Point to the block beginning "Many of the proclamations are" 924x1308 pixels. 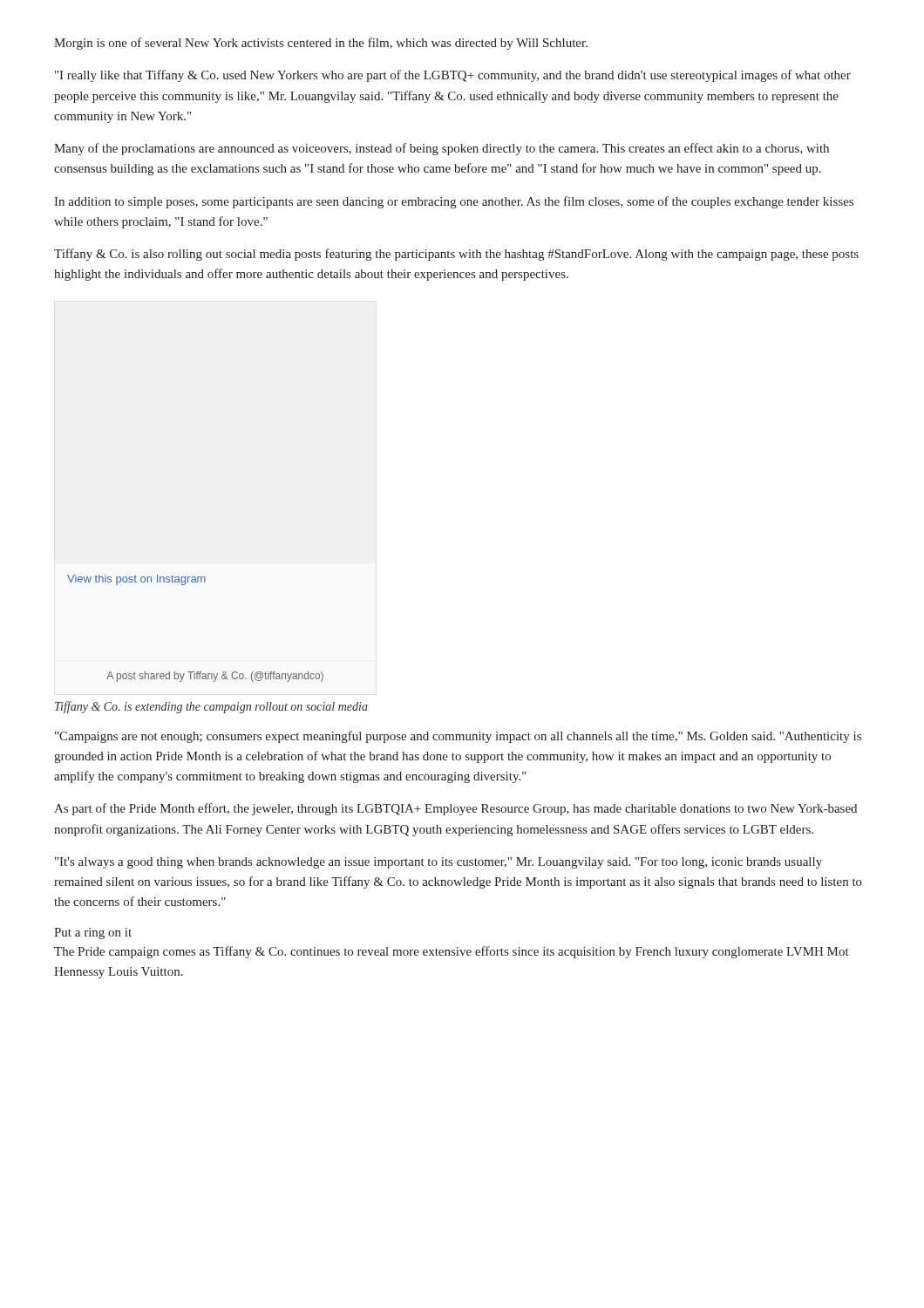tap(442, 158)
